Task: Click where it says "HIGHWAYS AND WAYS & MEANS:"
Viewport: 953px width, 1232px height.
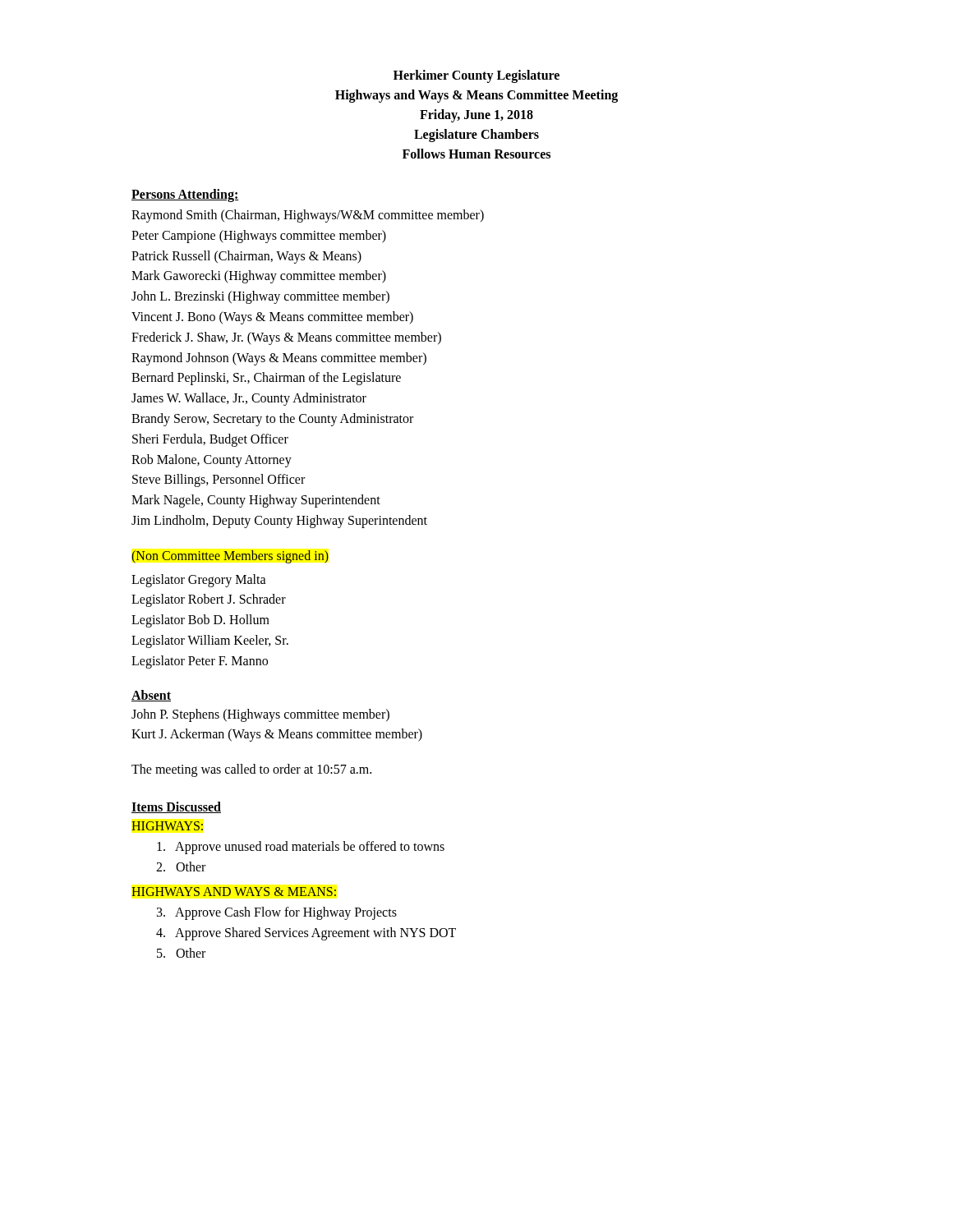Action: click(234, 892)
